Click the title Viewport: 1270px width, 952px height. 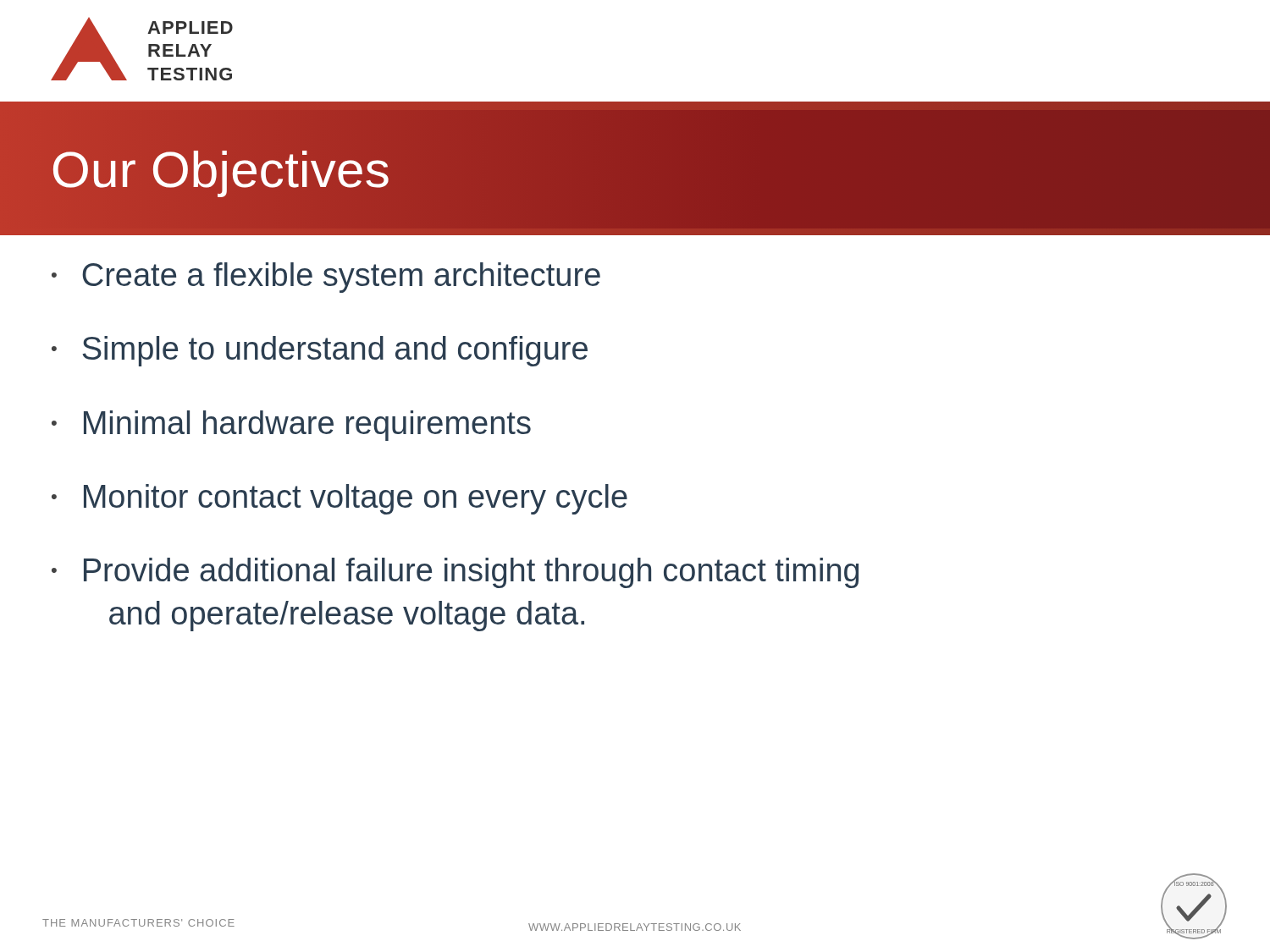(x=221, y=169)
